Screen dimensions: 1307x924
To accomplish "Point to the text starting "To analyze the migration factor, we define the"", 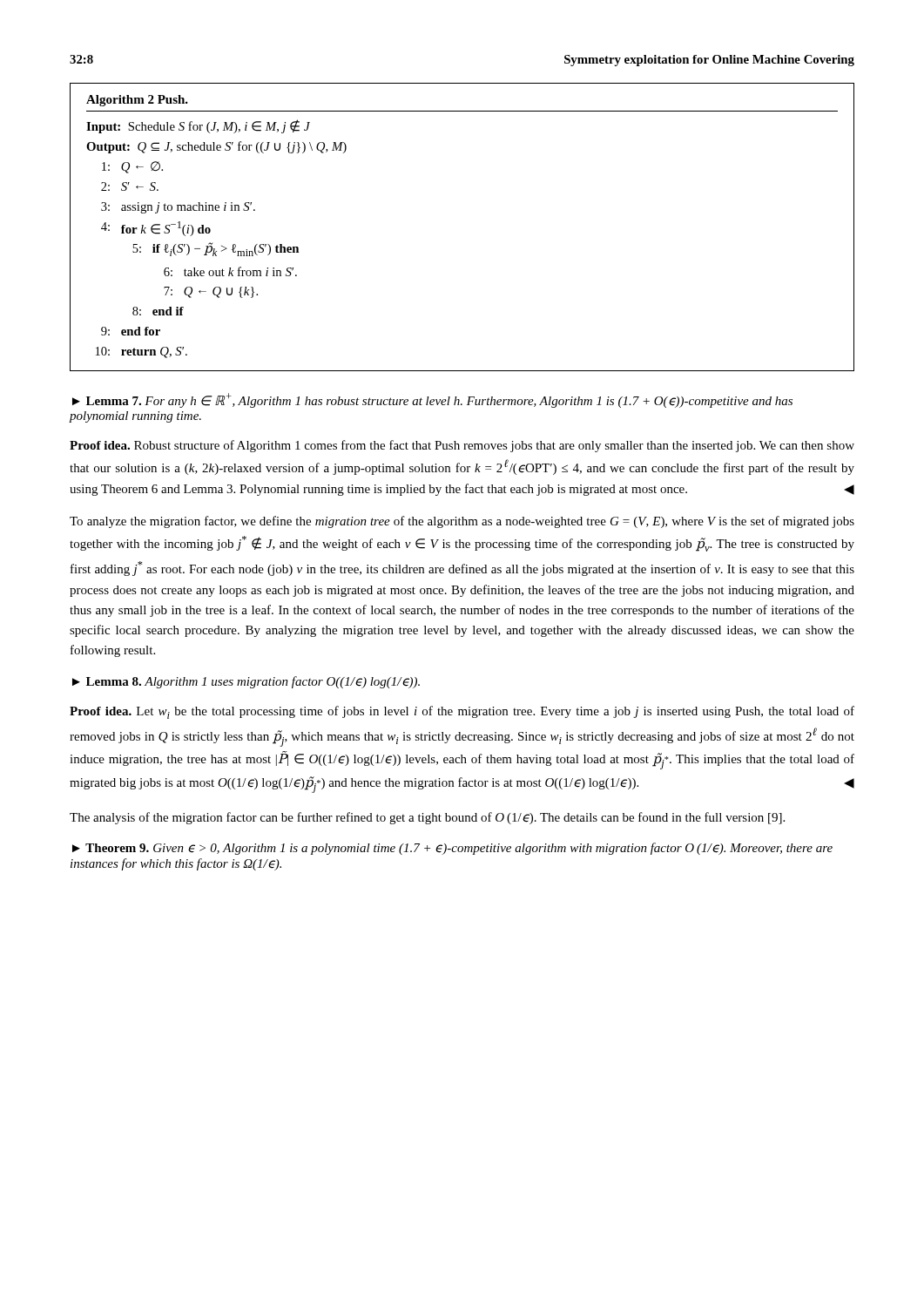I will pos(462,586).
